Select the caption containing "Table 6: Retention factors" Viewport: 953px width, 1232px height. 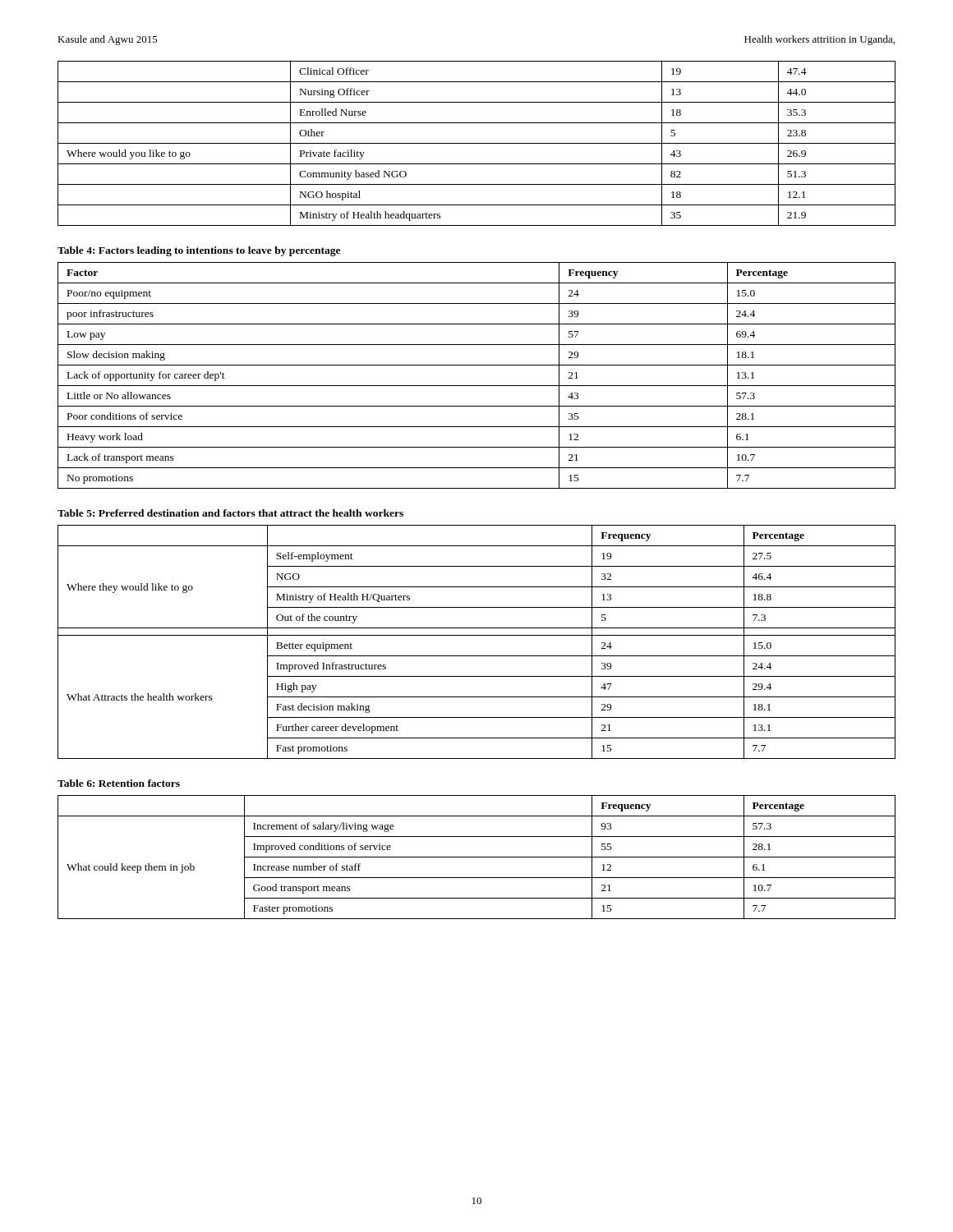(x=119, y=783)
